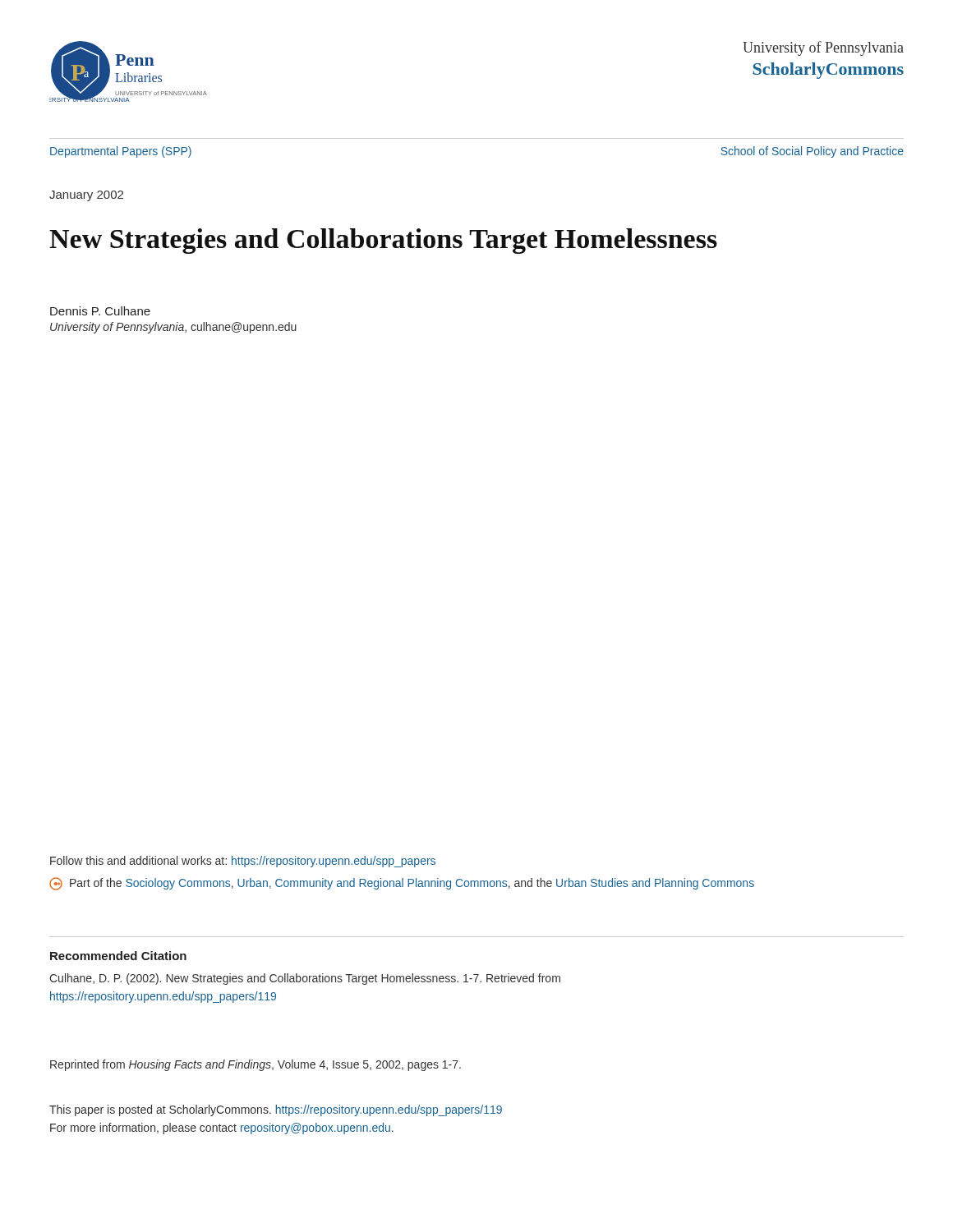This screenshot has height=1232, width=953.
Task: Find a logo
Action: (148, 76)
